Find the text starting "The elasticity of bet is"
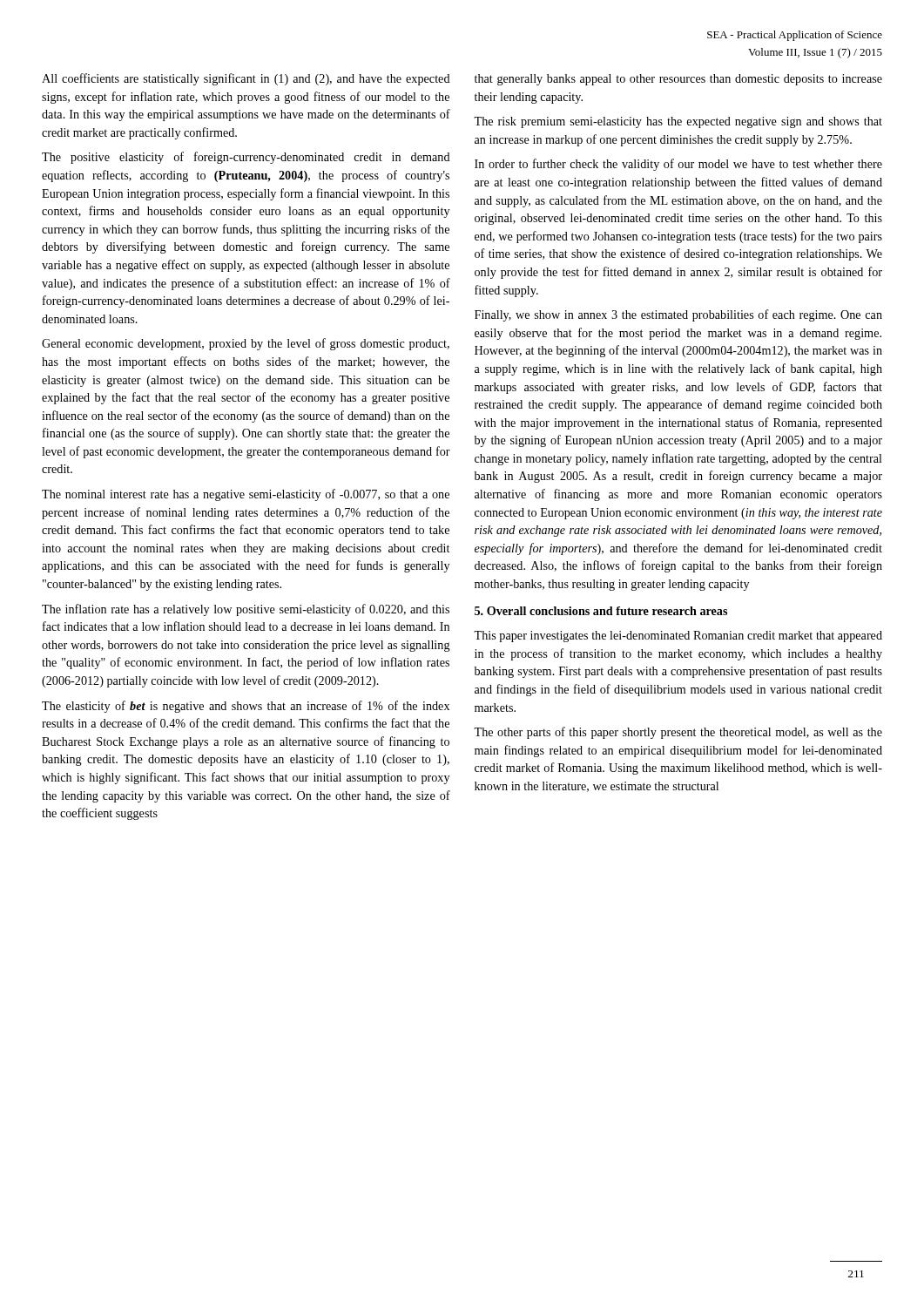 246,760
